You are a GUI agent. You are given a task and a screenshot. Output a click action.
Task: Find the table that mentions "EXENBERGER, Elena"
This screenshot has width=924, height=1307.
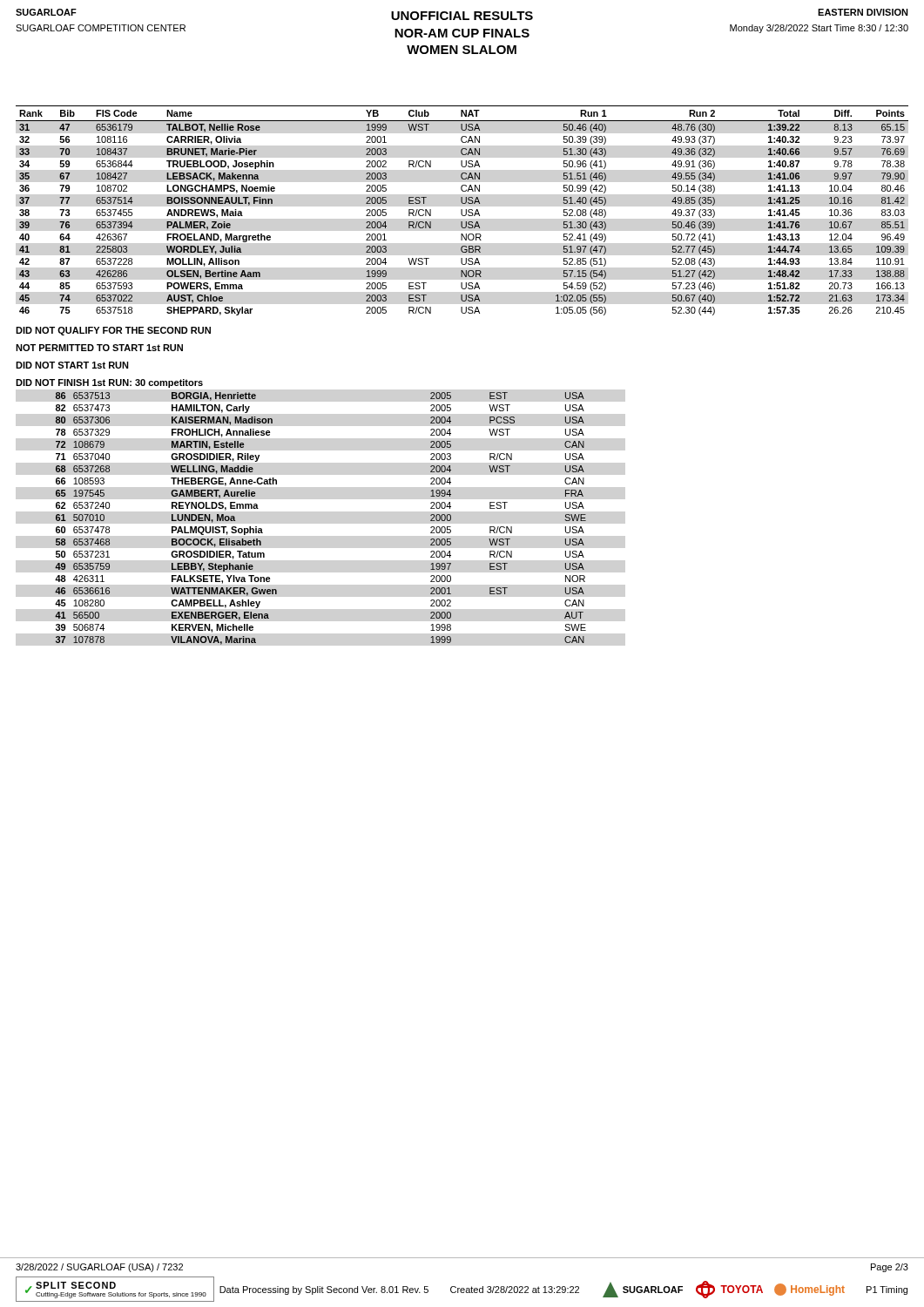(x=462, y=517)
